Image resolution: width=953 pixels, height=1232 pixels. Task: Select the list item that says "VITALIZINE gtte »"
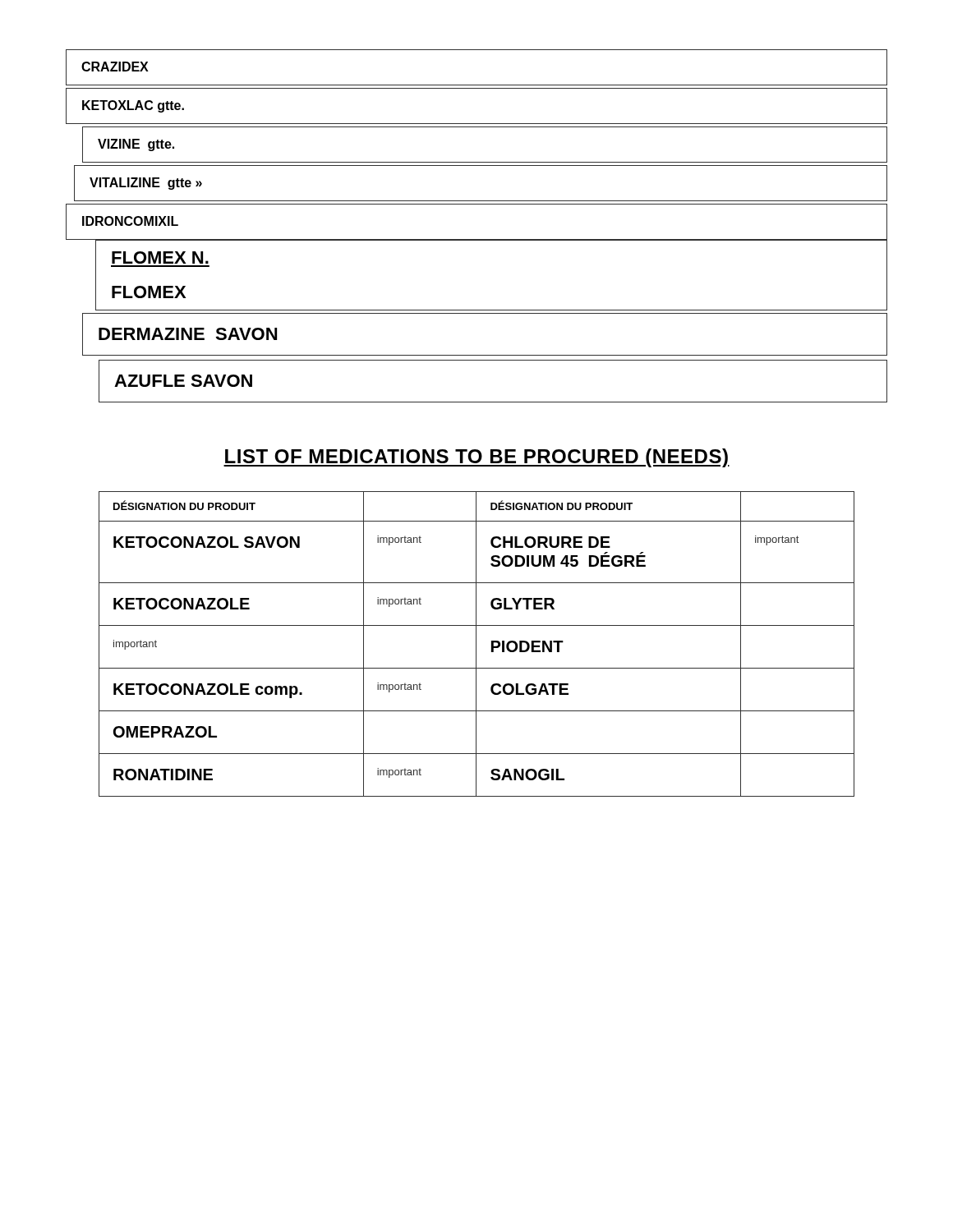tap(146, 183)
